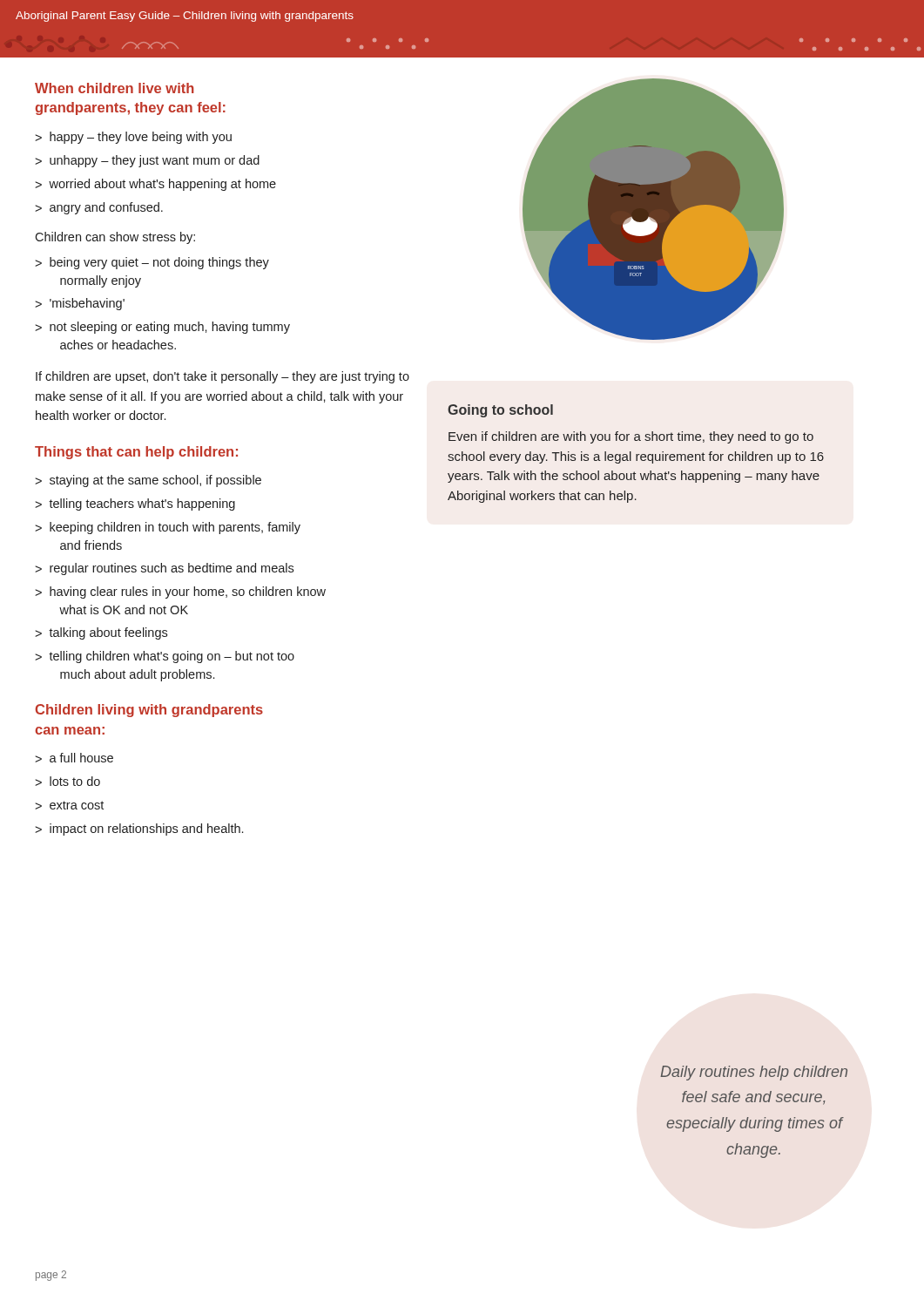Locate the photo

click(x=653, y=209)
